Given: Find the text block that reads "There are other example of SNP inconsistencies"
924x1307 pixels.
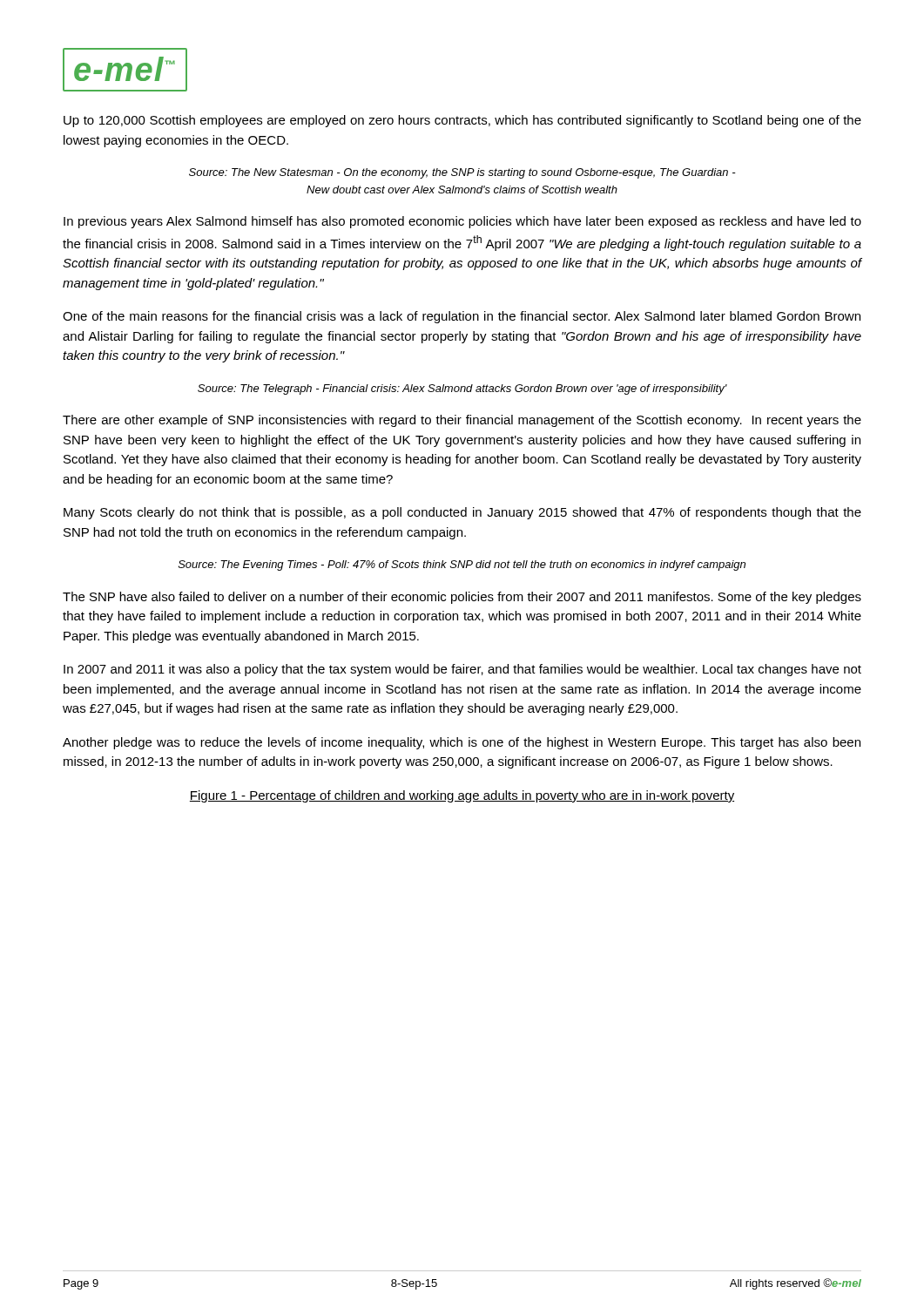Looking at the screenshot, I should pyautogui.click(x=462, y=449).
